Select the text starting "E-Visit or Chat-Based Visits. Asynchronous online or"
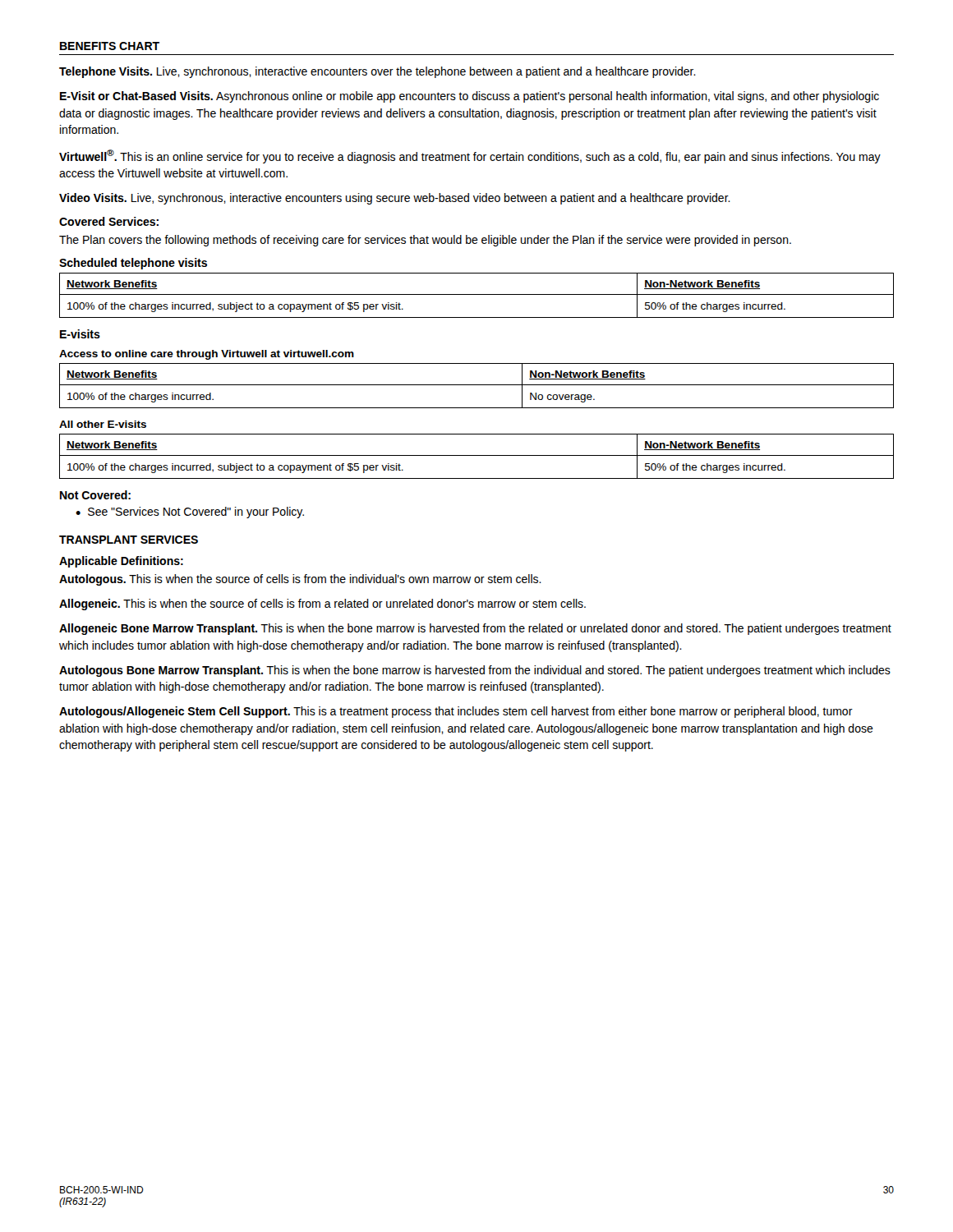This screenshot has width=953, height=1232. click(x=469, y=113)
